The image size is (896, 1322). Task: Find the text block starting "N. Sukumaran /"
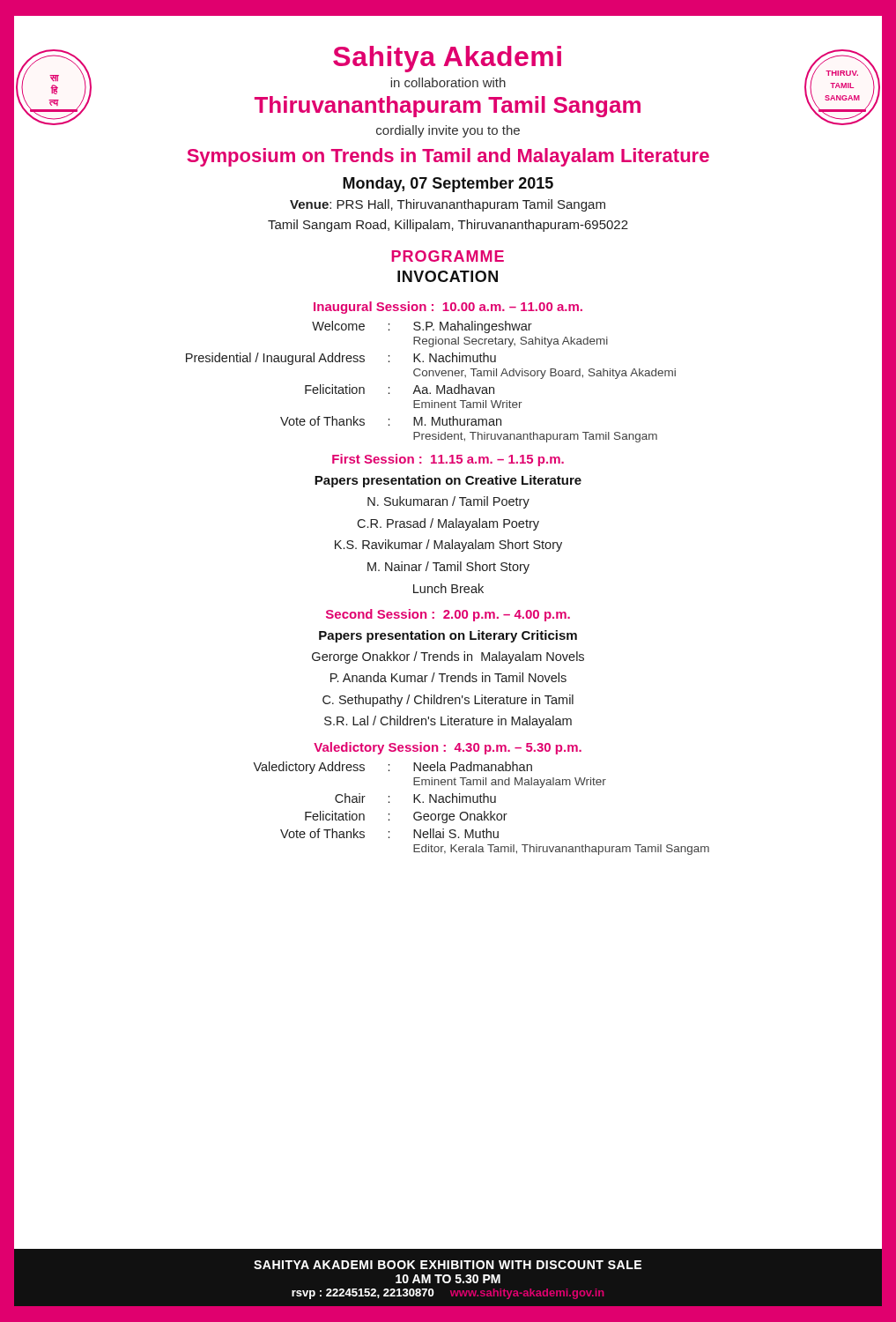pos(448,502)
